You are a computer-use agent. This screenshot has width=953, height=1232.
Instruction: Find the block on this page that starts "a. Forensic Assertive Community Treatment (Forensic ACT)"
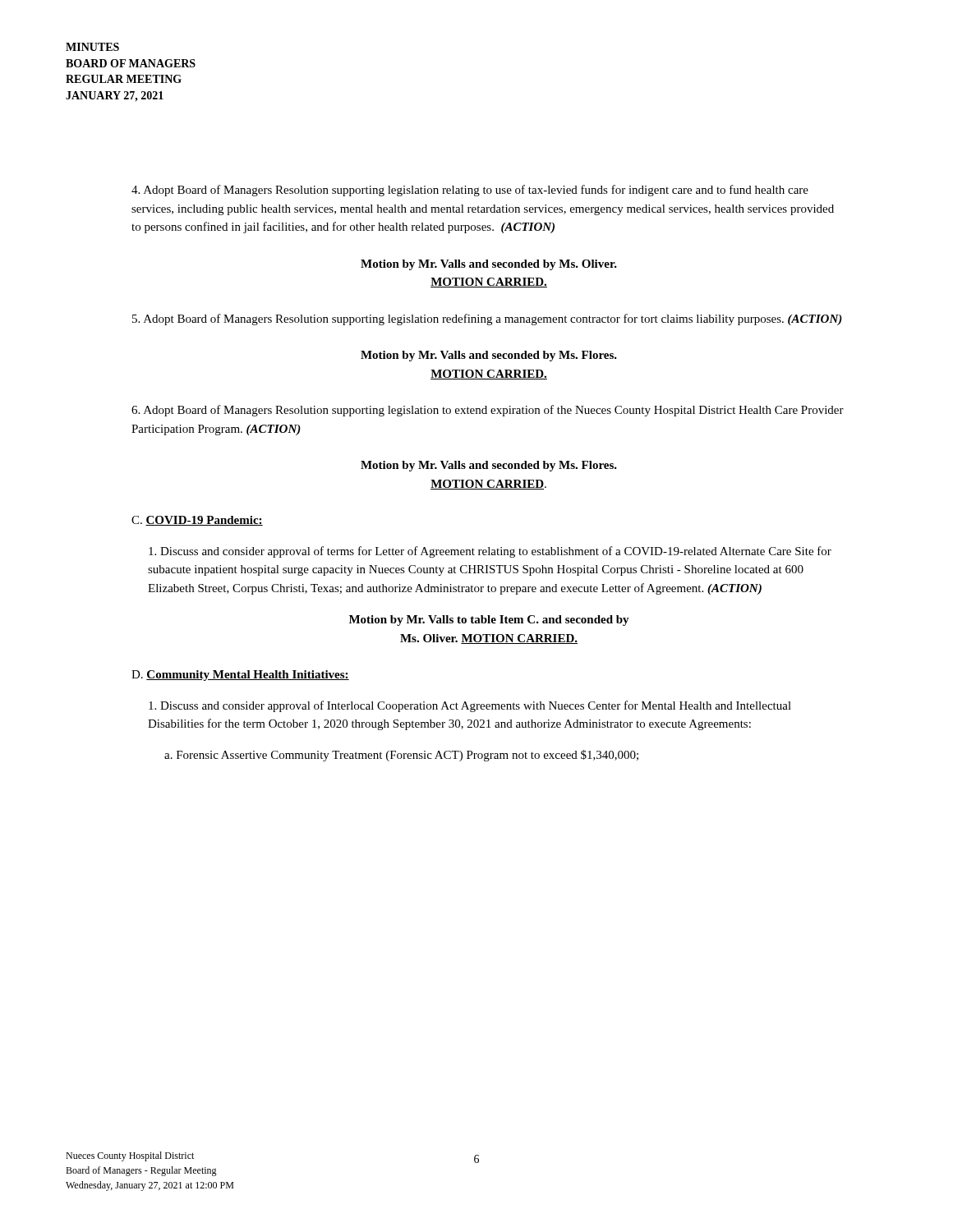(x=505, y=755)
